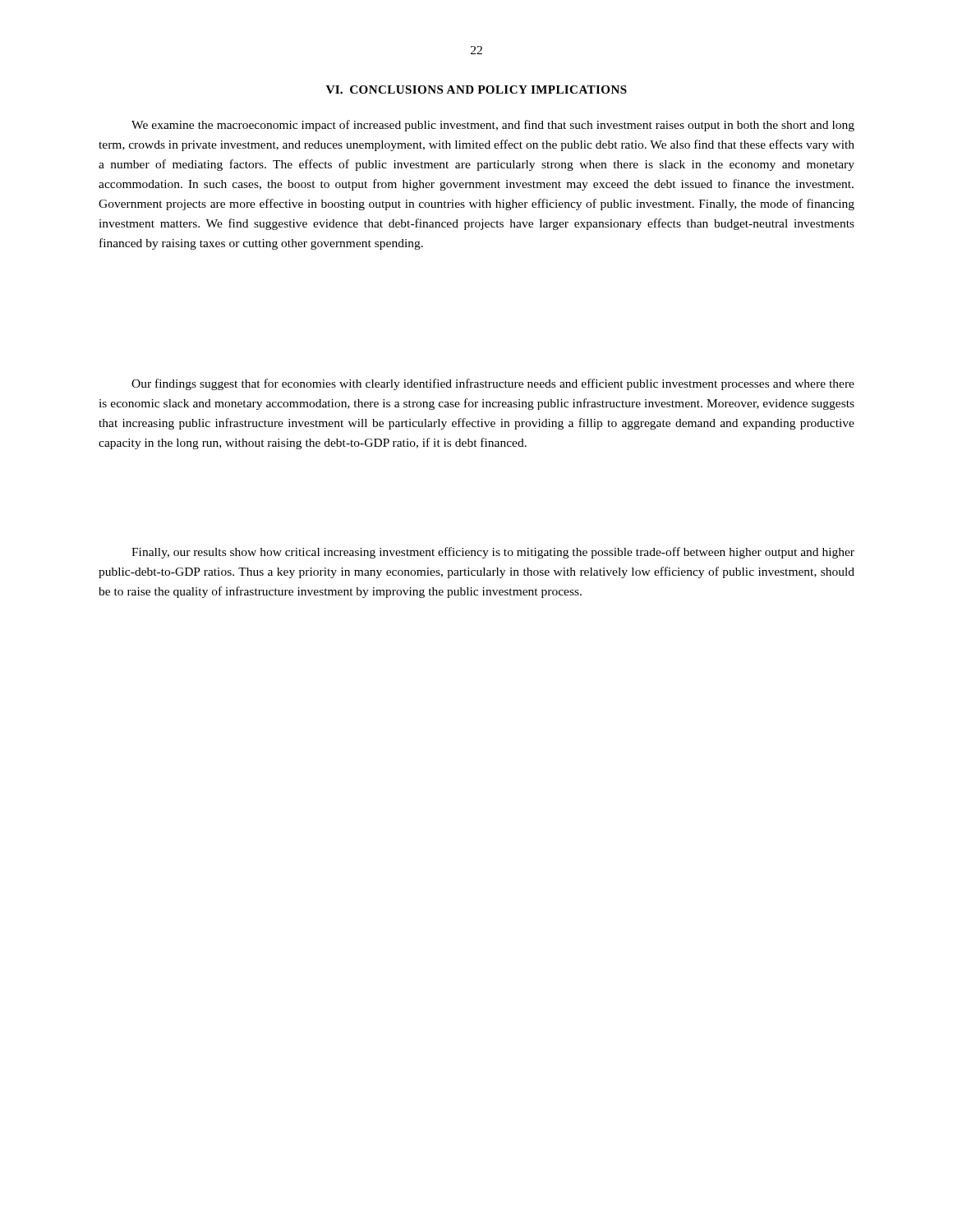Select the section header with the text "VI. CONCLUSIONS AND"
This screenshot has width=953, height=1232.
tap(476, 89)
